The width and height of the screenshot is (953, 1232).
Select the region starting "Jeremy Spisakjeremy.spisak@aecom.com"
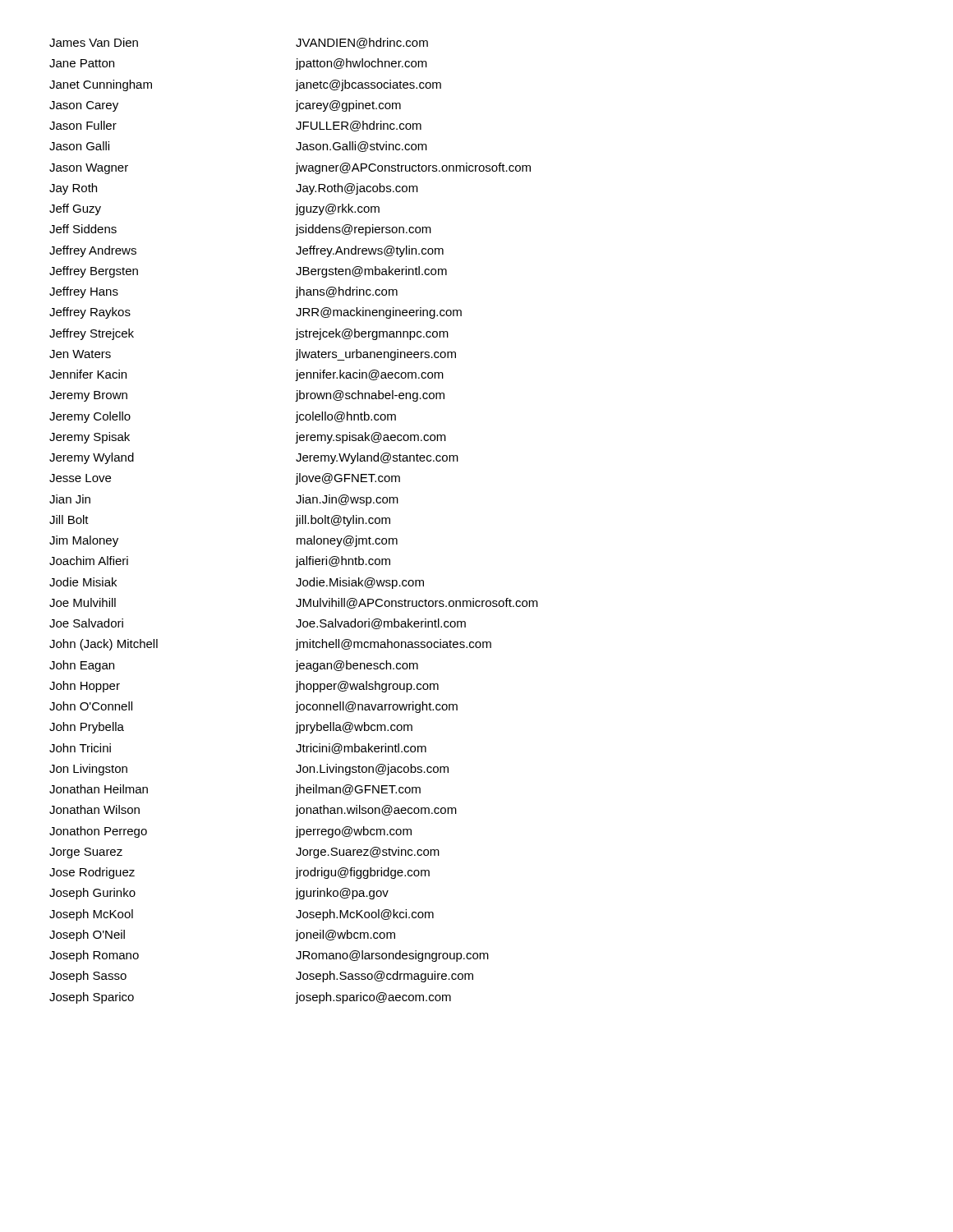(86, 437)
